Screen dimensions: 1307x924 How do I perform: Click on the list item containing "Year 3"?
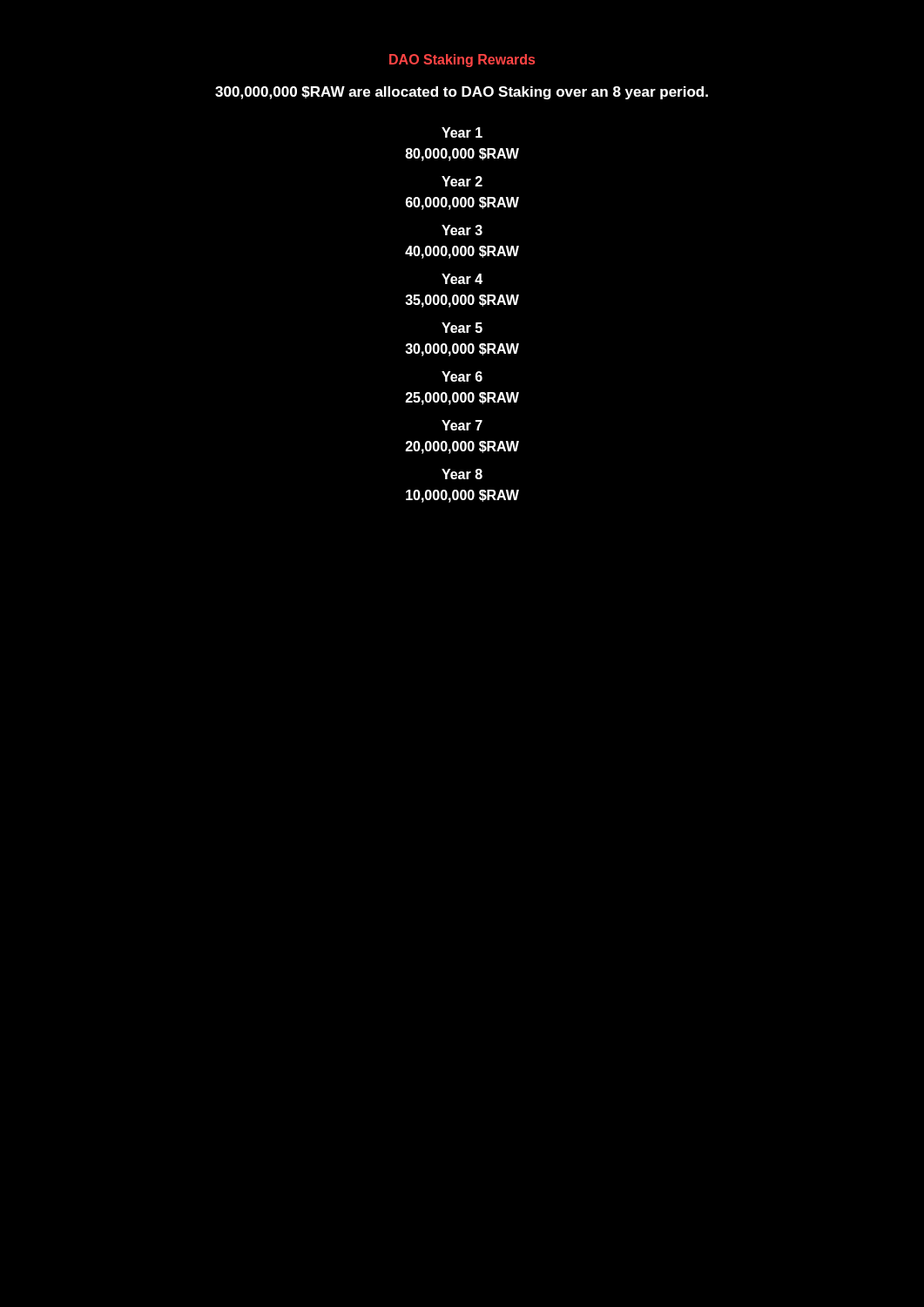462,230
